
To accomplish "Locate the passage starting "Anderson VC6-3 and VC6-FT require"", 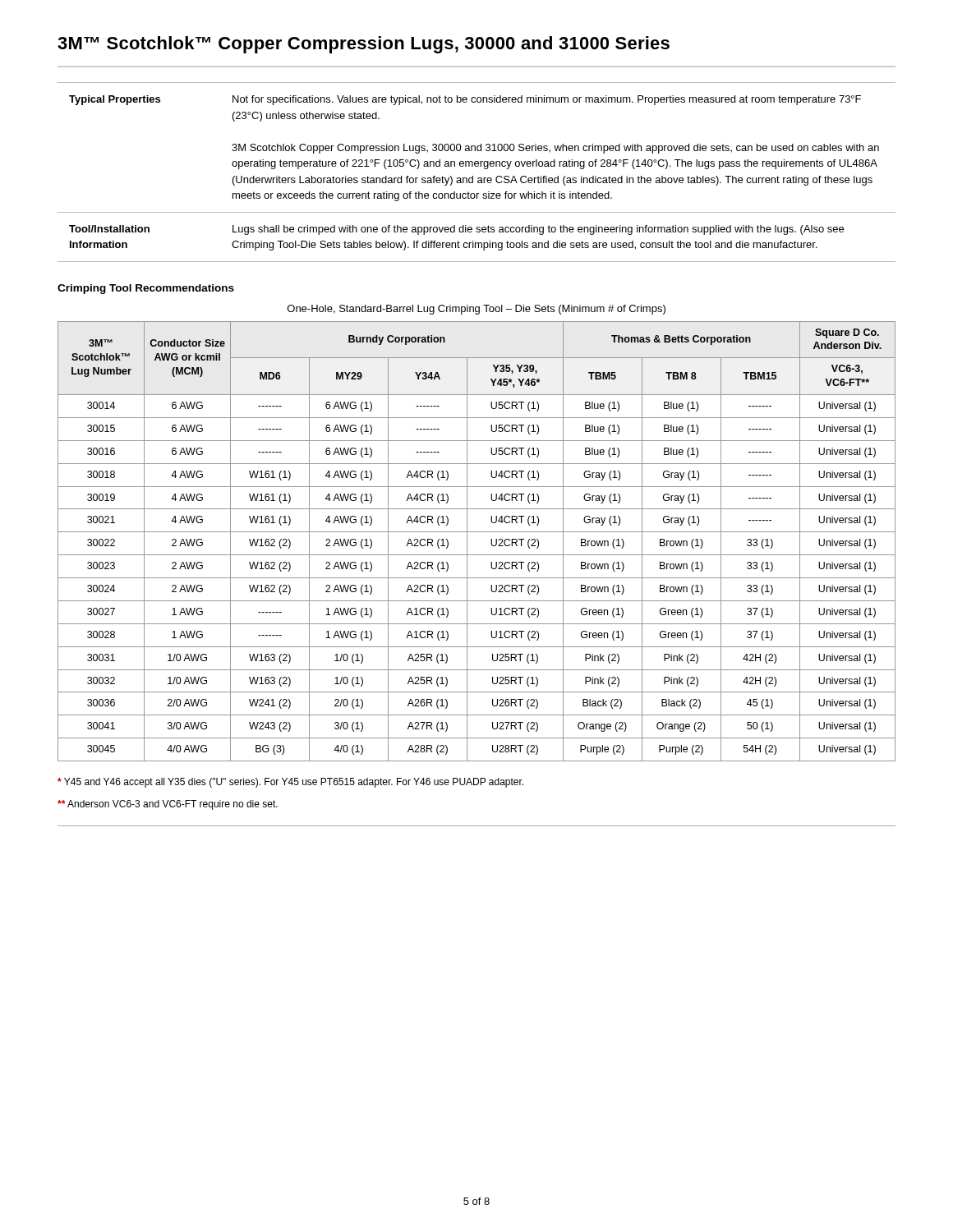I will click(x=168, y=804).
